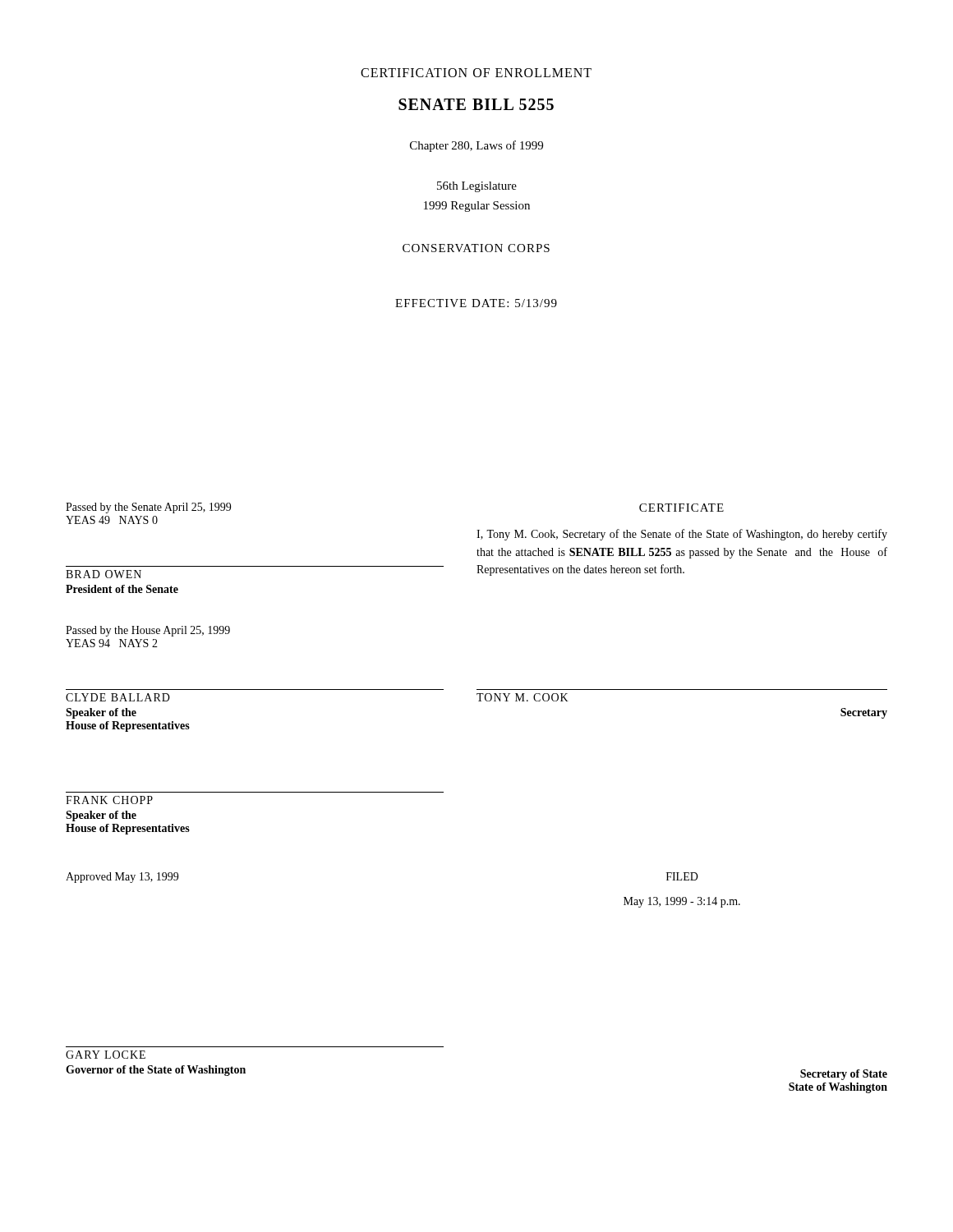Click on the text block containing "Secretary of State"
953x1232 pixels.
pos(838,1080)
